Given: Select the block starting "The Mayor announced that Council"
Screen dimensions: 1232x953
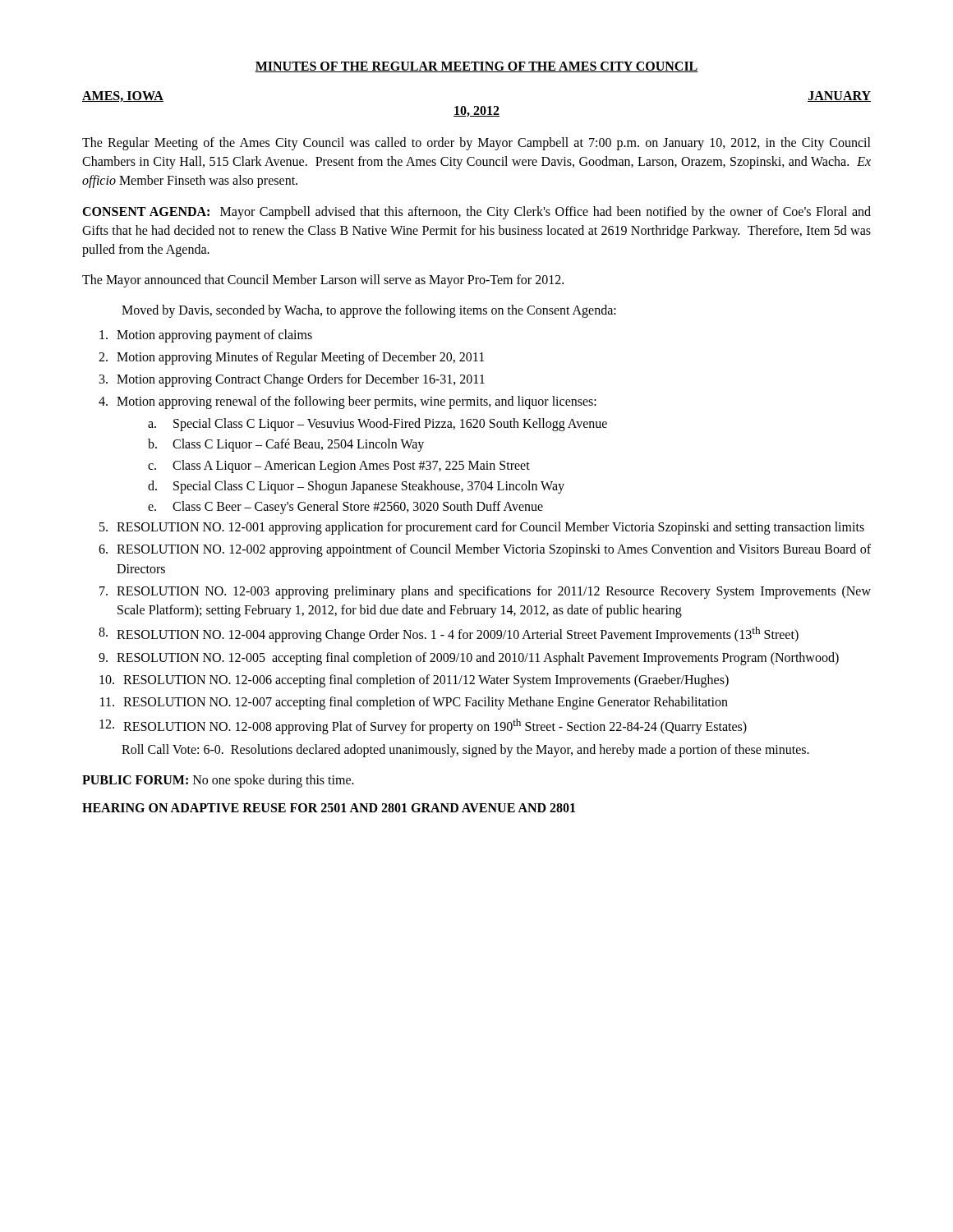Looking at the screenshot, I should point(323,280).
